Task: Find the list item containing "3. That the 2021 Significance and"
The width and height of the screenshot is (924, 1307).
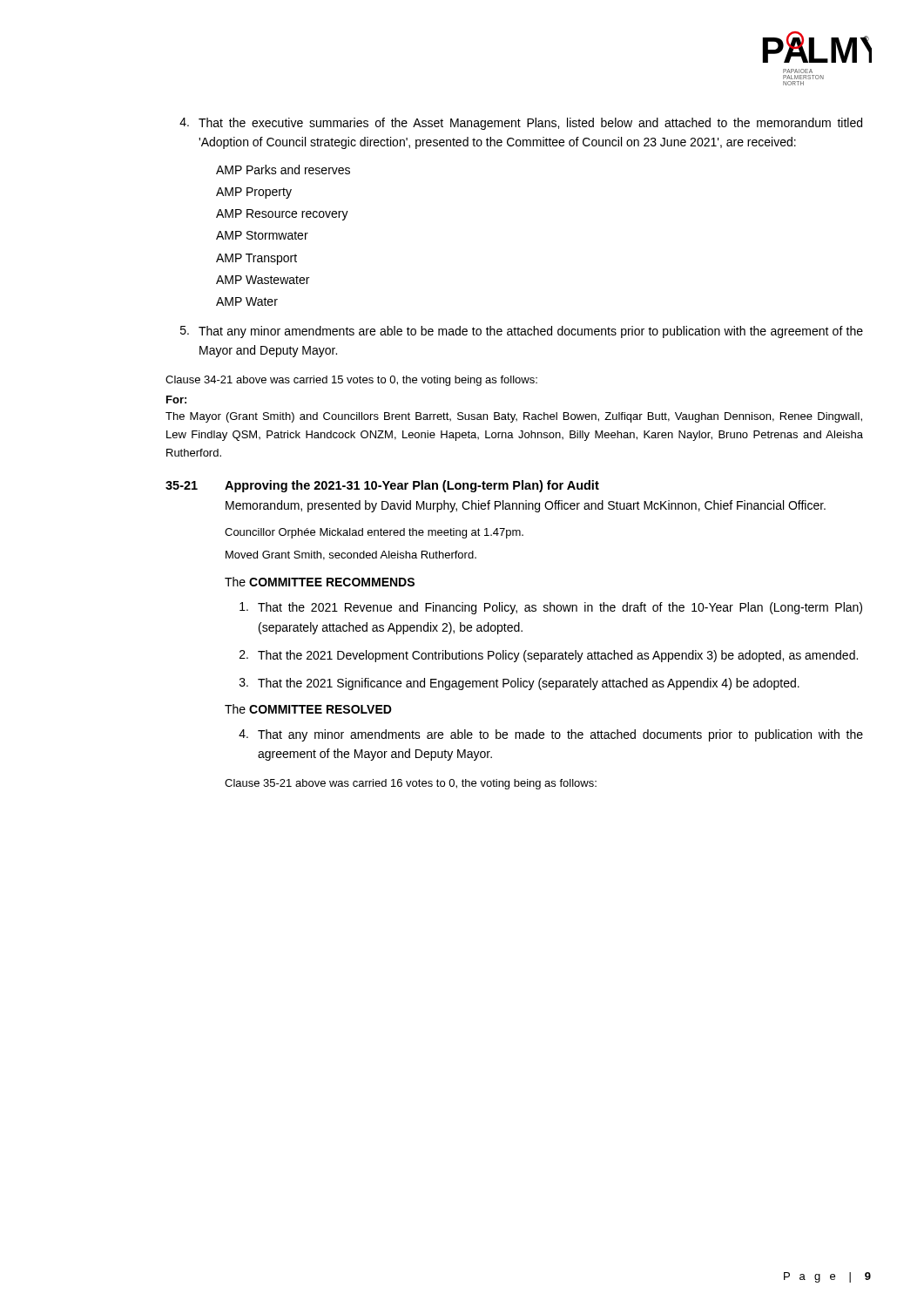Action: (x=544, y=684)
